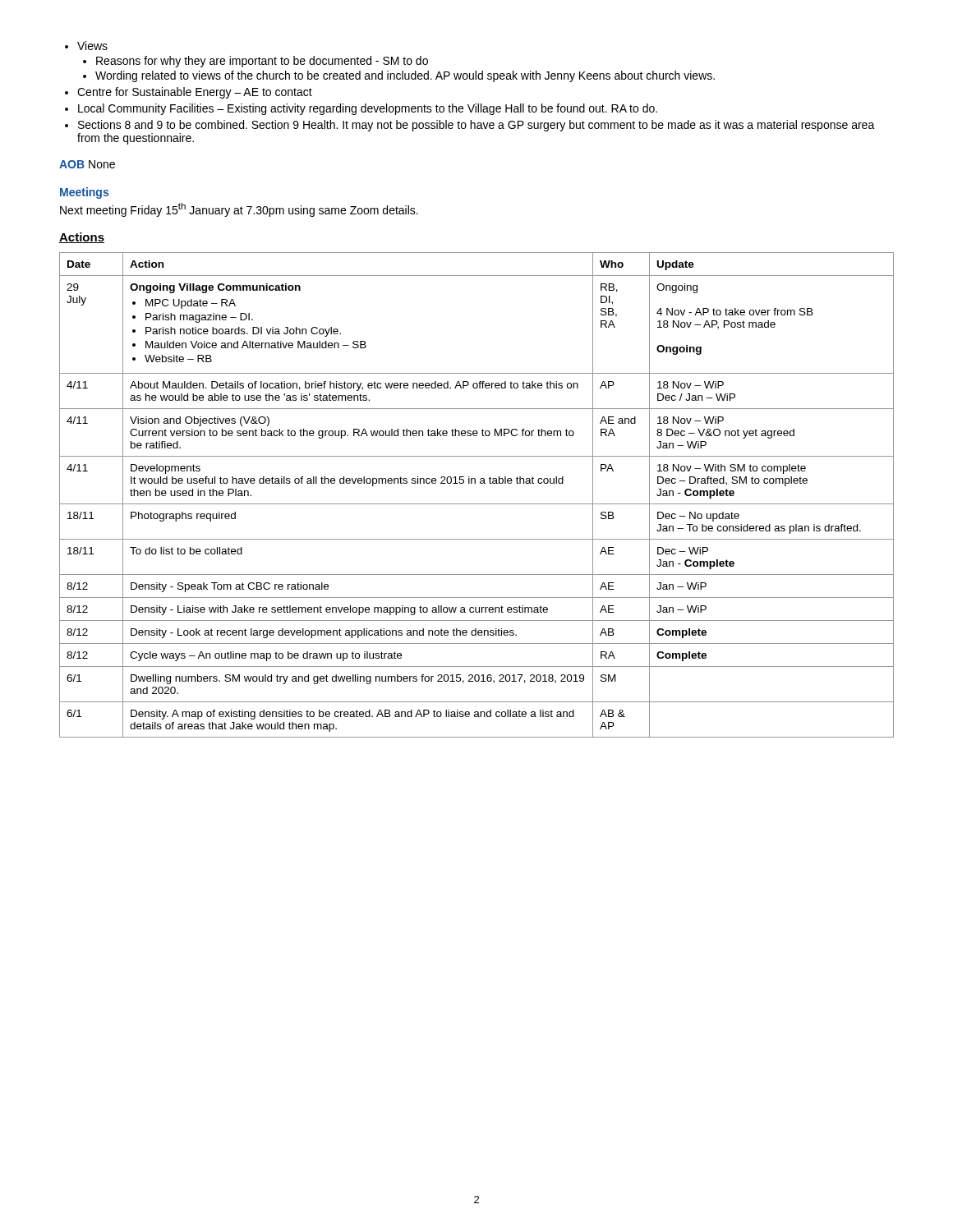Find the block on this page that starts "Sections 8 and"
The height and width of the screenshot is (1232, 953).
[x=476, y=131]
